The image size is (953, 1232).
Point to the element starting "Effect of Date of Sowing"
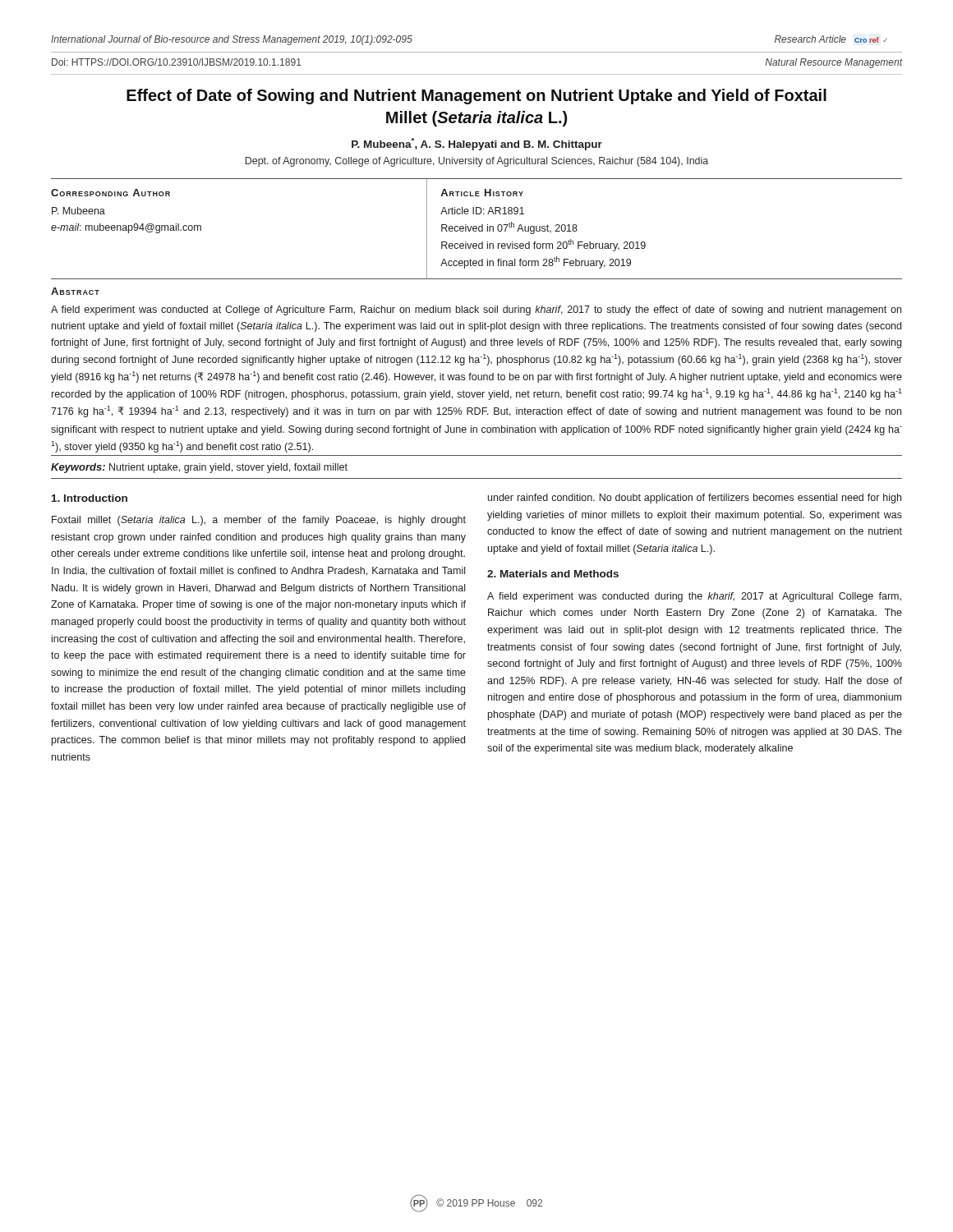476,106
